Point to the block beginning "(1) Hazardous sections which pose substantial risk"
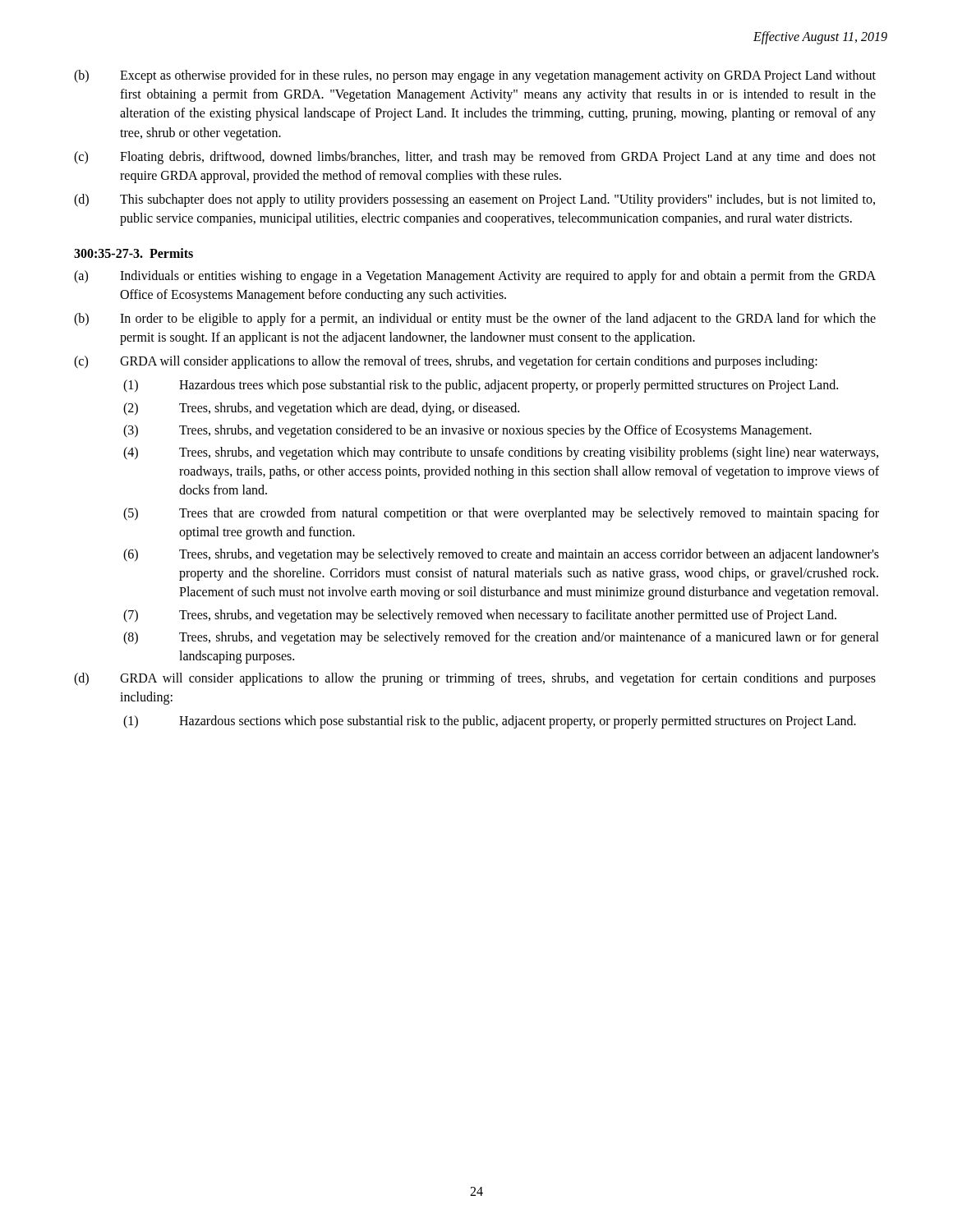The image size is (953, 1232). click(501, 721)
